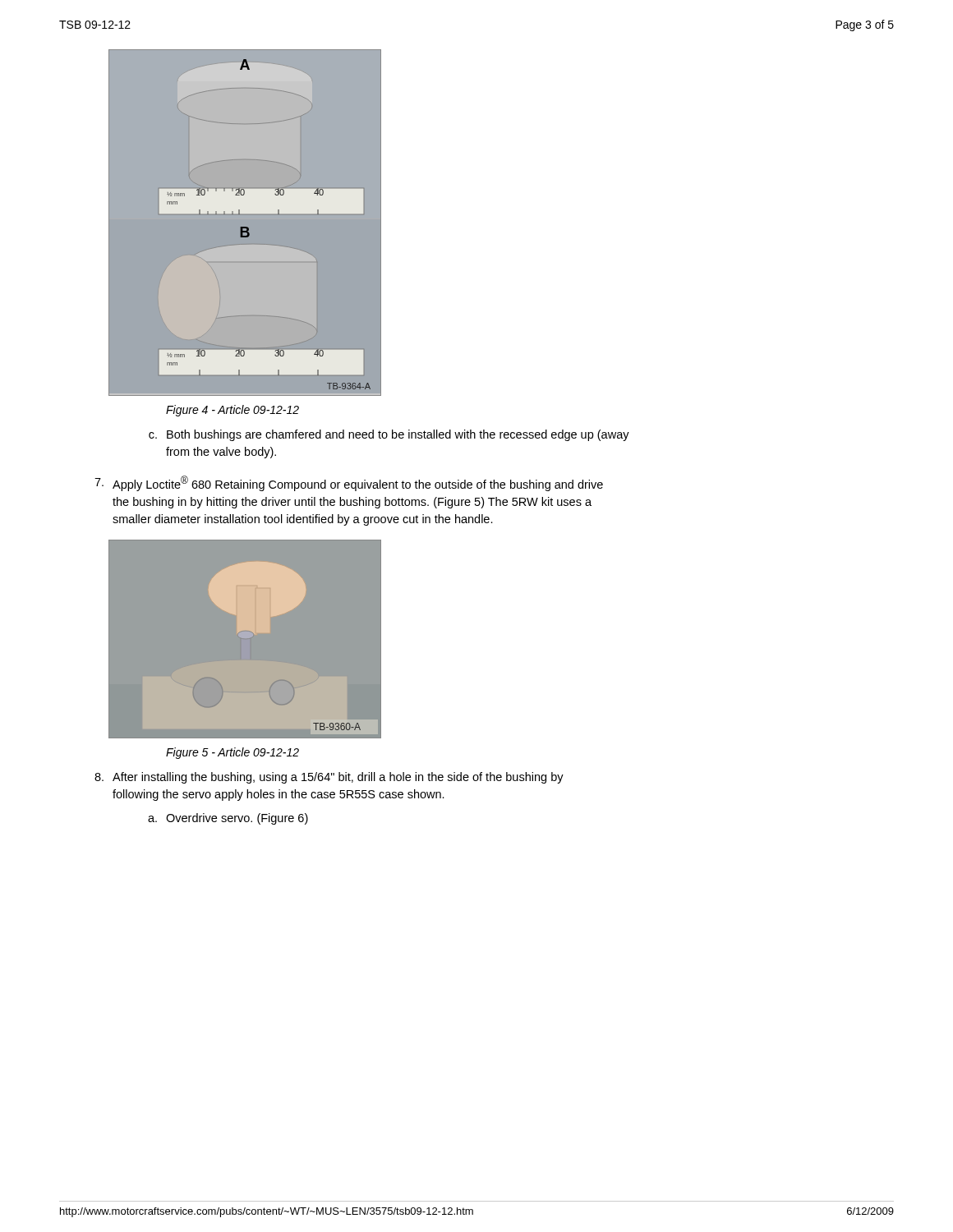Select the caption containing "Figure 4 - Article"
The height and width of the screenshot is (1232, 953).
[x=233, y=410]
